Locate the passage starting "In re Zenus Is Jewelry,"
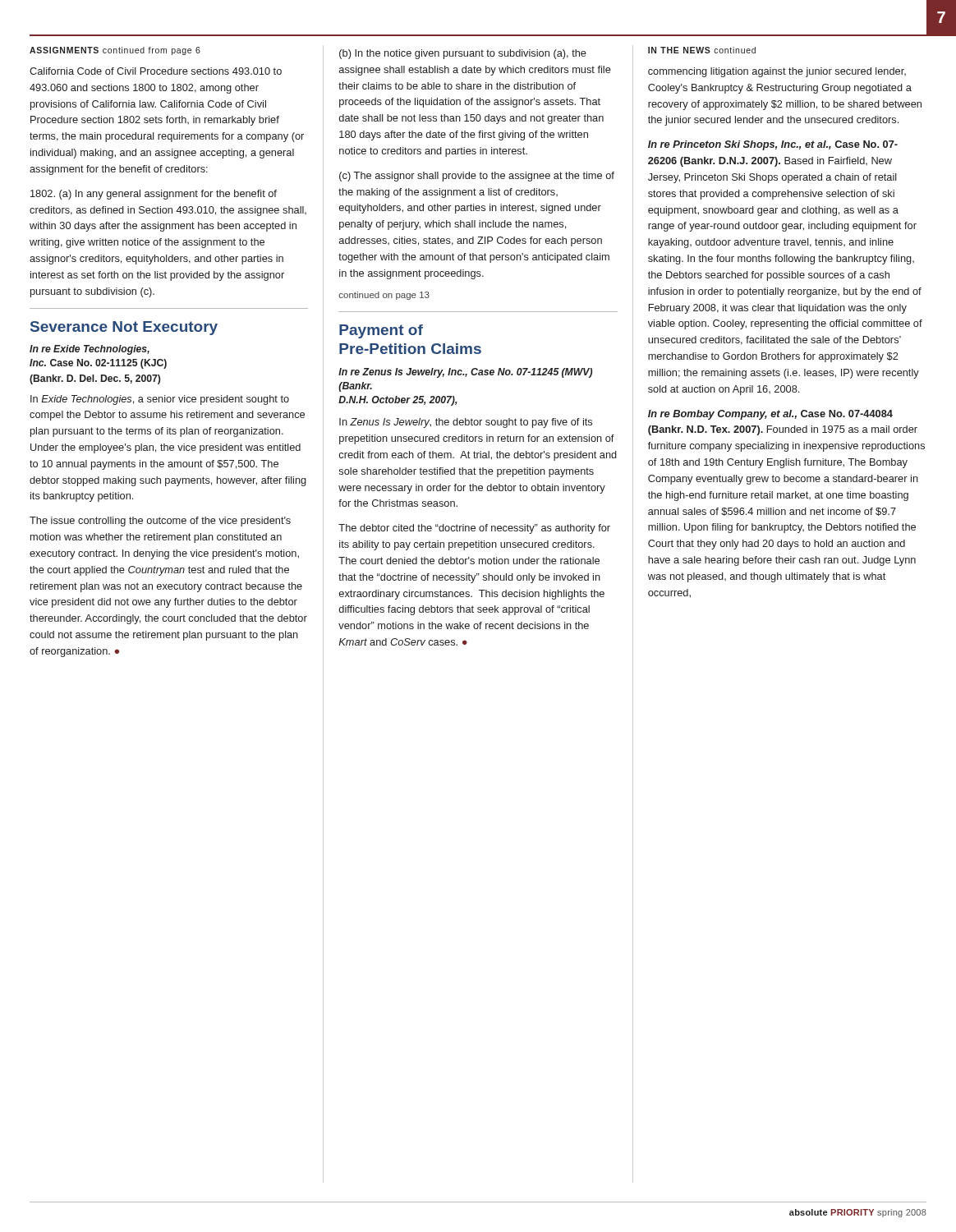 [465, 373]
